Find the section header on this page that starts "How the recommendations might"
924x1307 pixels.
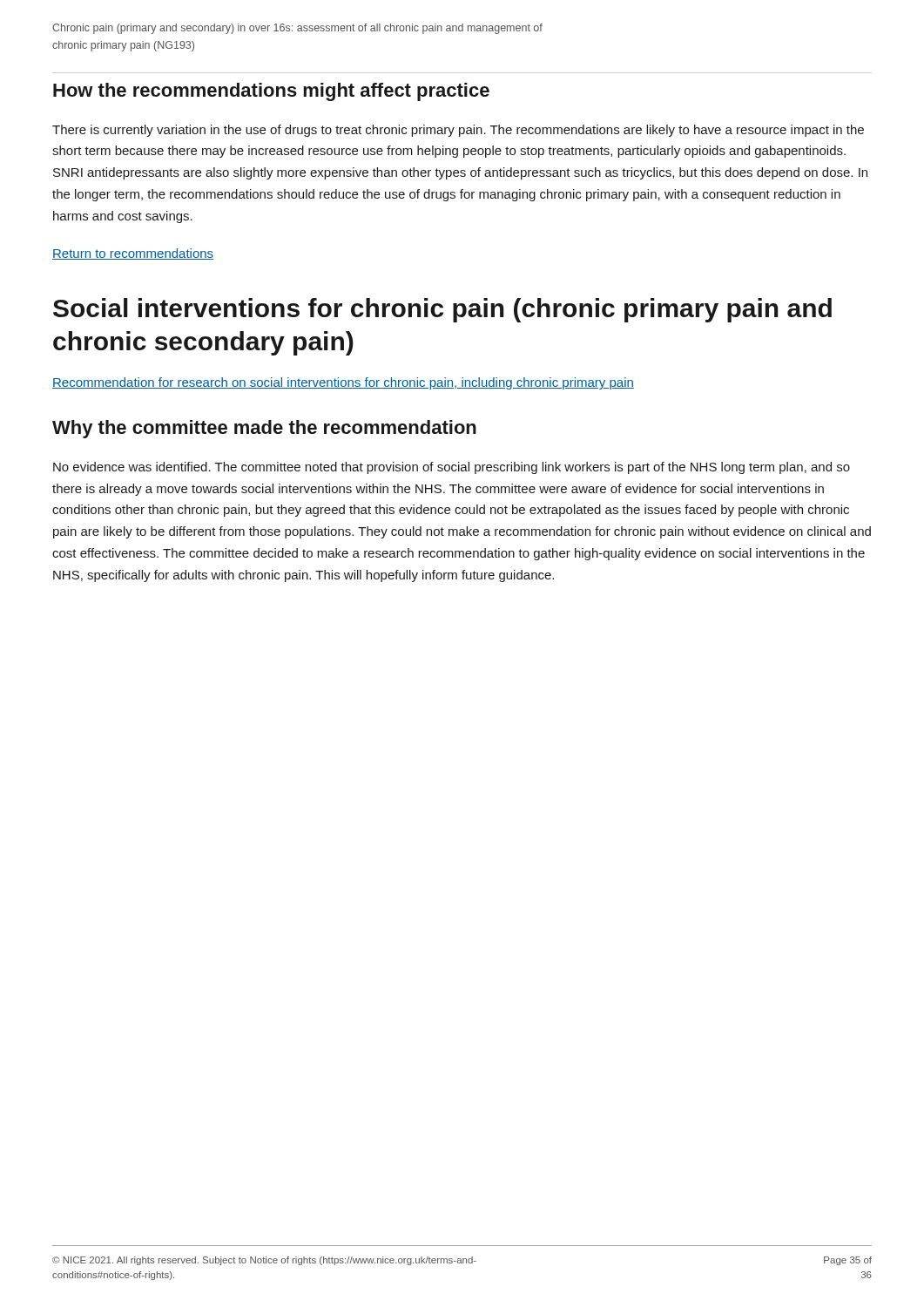pyautogui.click(x=462, y=91)
